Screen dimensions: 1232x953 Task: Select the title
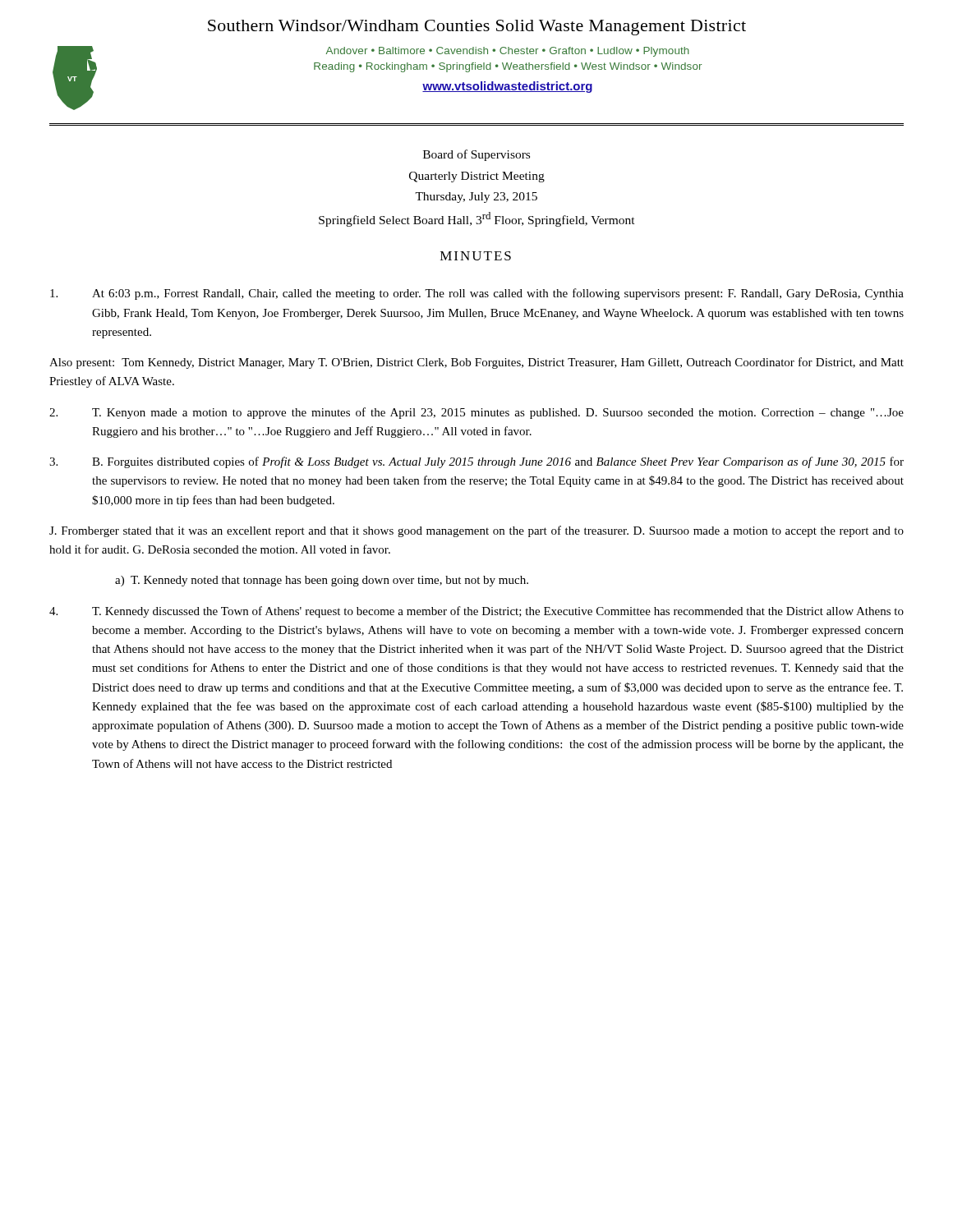coord(476,187)
